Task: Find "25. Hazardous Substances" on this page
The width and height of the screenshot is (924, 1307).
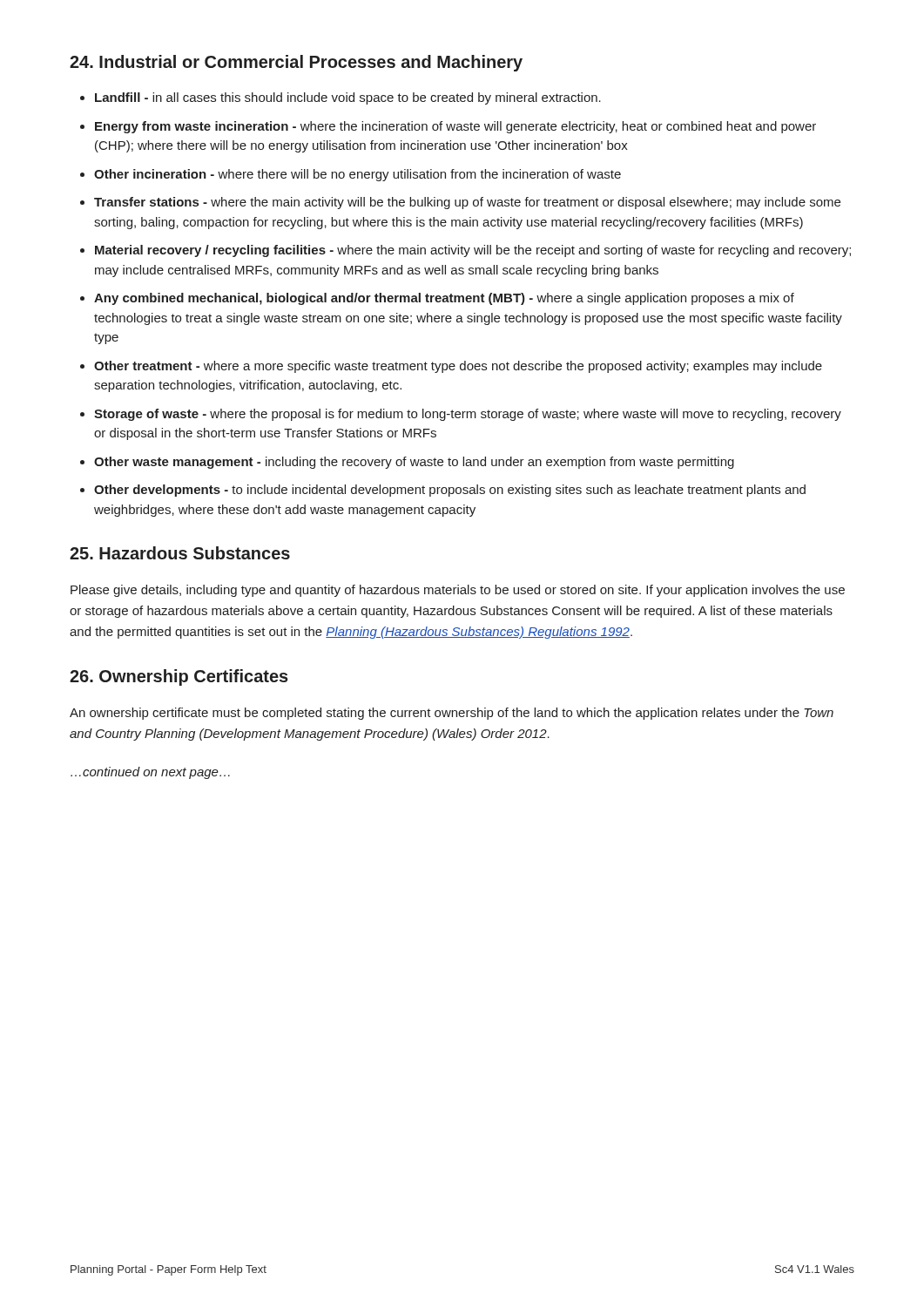Action: [180, 553]
